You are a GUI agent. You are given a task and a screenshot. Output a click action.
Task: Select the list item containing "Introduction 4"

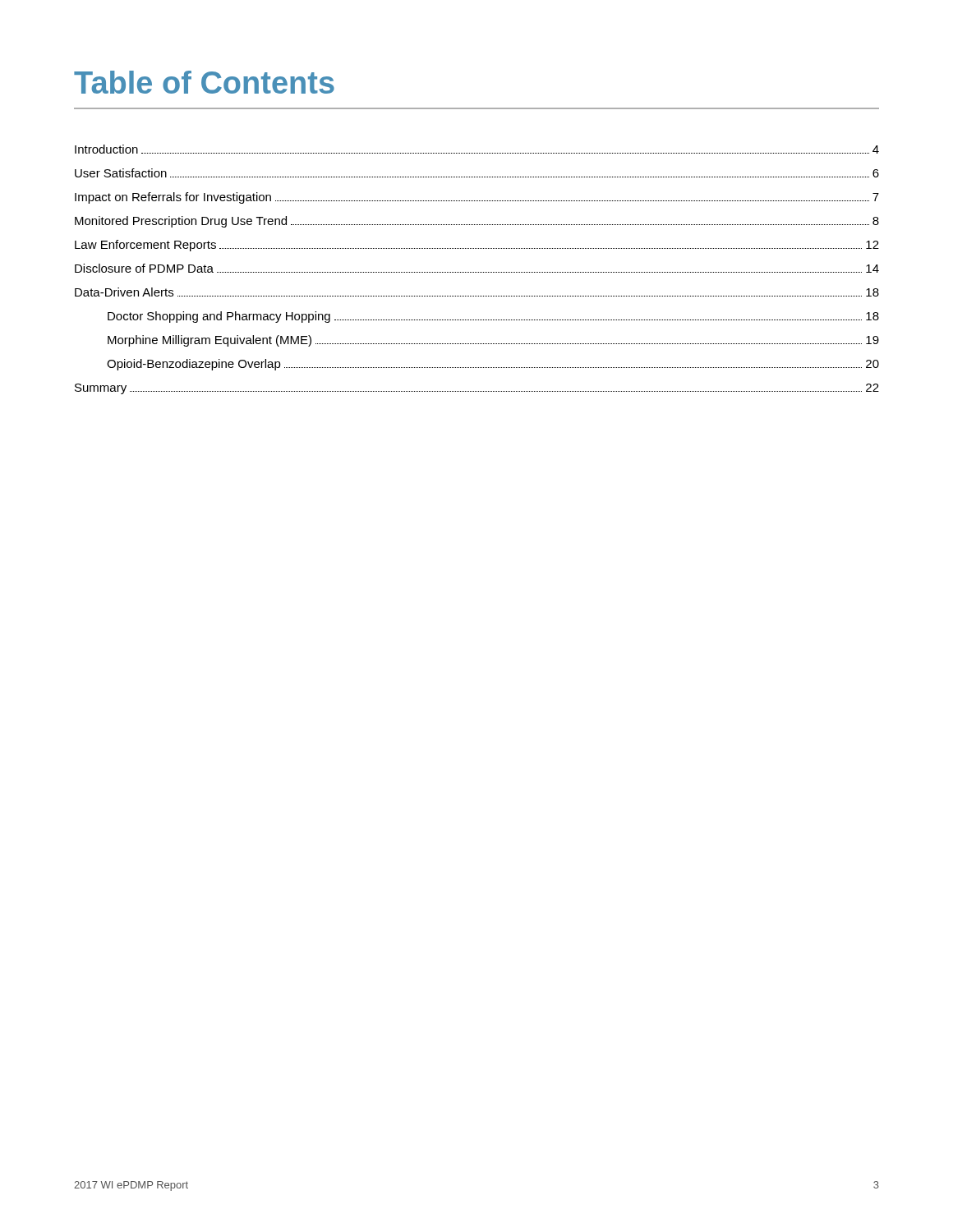pos(476,149)
